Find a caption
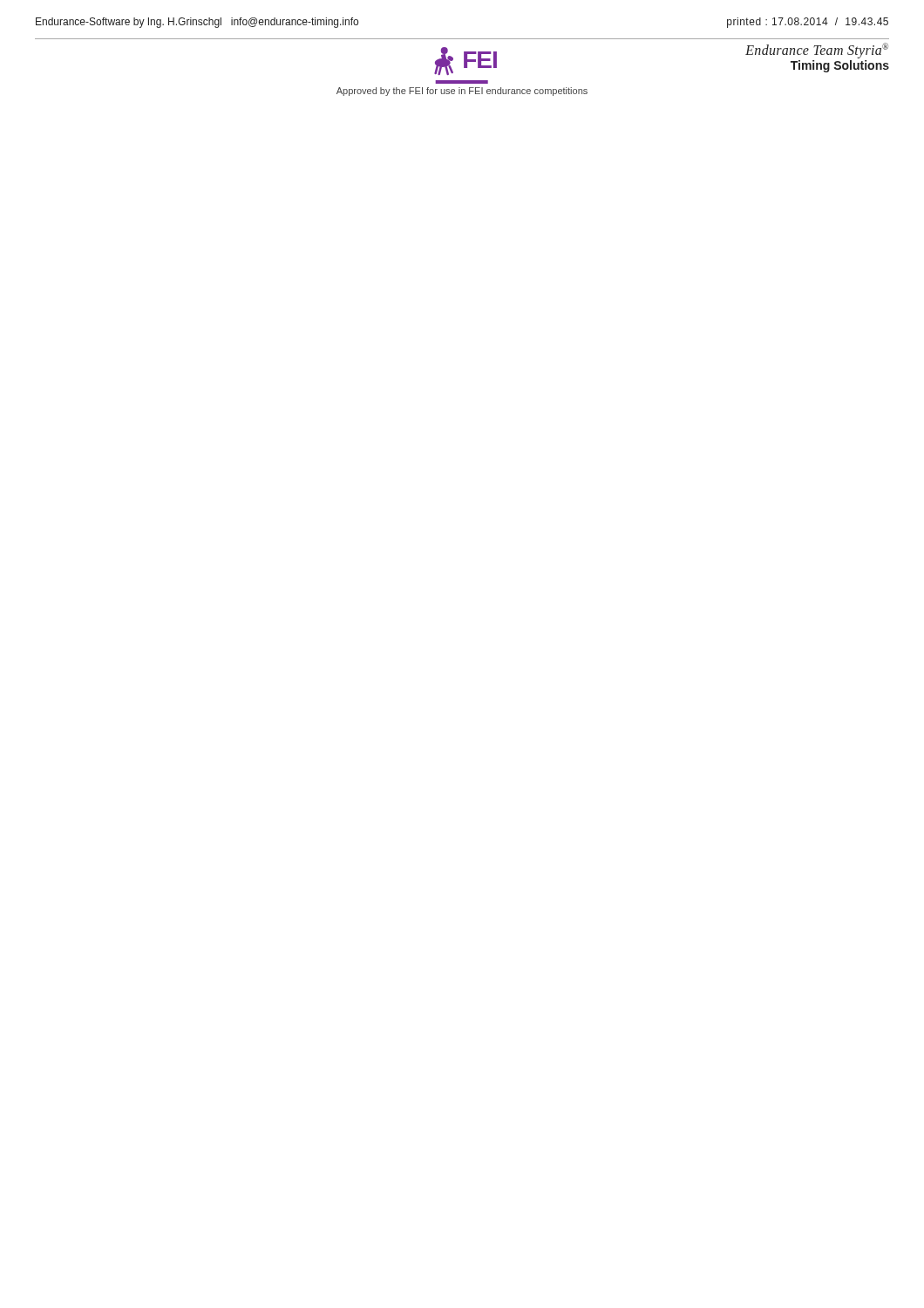This screenshot has width=924, height=1308. tap(462, 91)
